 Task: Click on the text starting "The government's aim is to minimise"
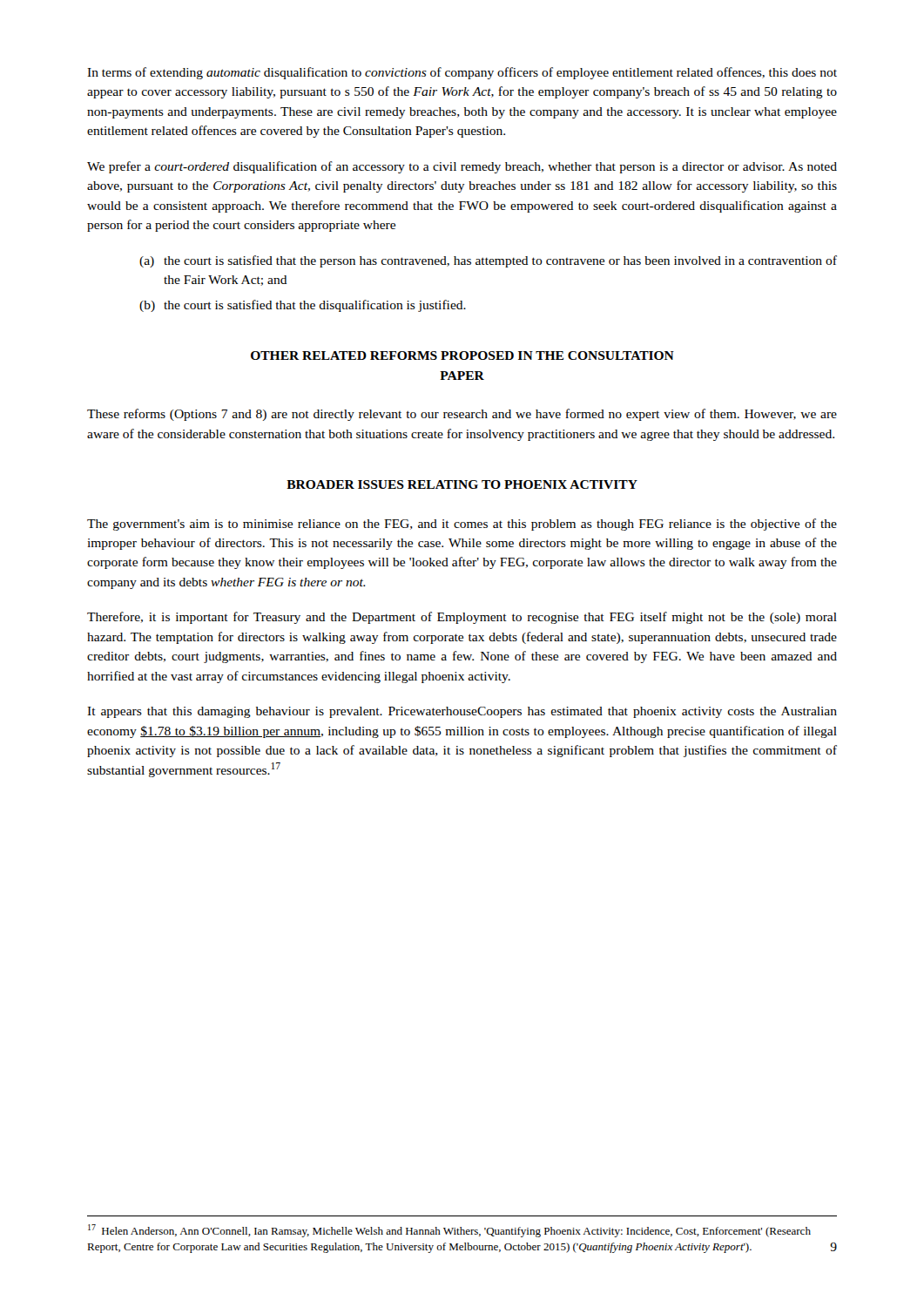point(462,552)
